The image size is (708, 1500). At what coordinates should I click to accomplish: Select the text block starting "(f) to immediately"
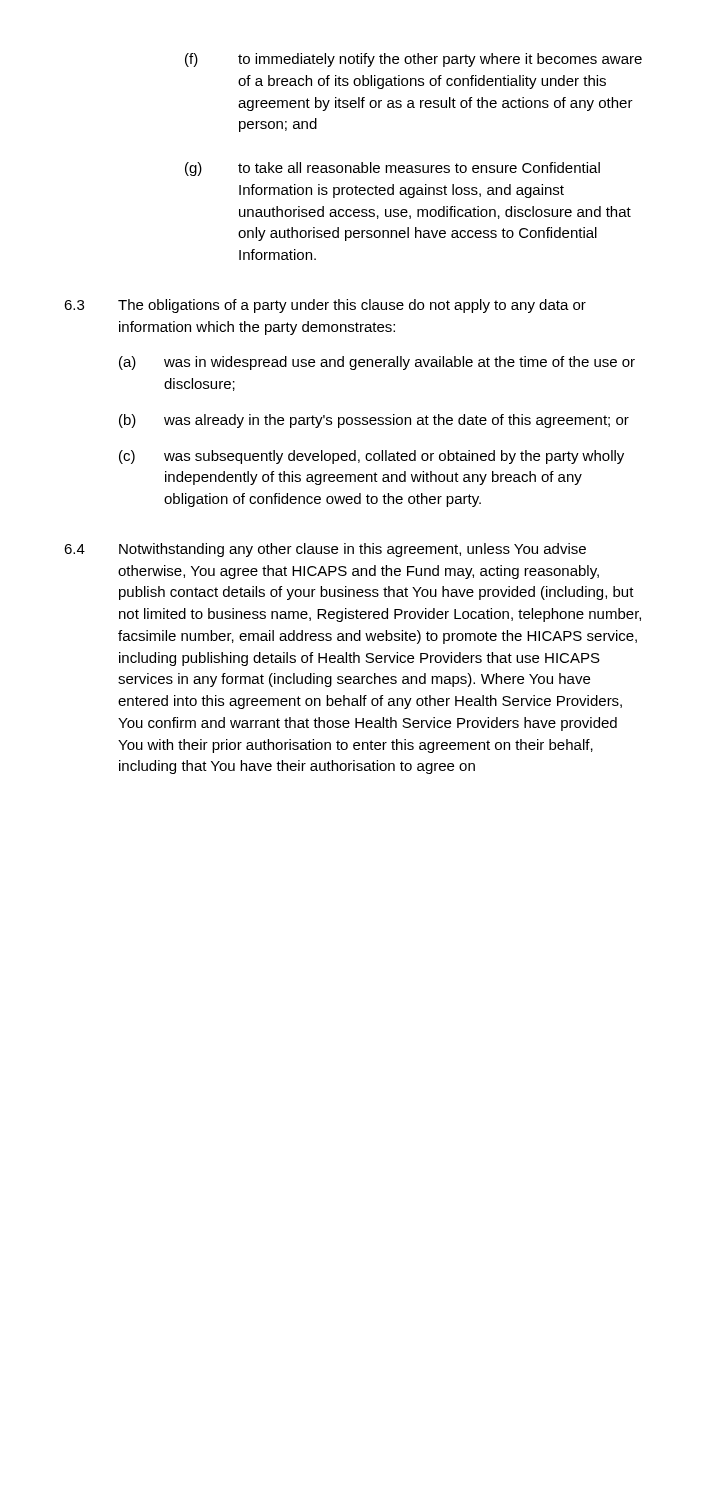(414, 92)
